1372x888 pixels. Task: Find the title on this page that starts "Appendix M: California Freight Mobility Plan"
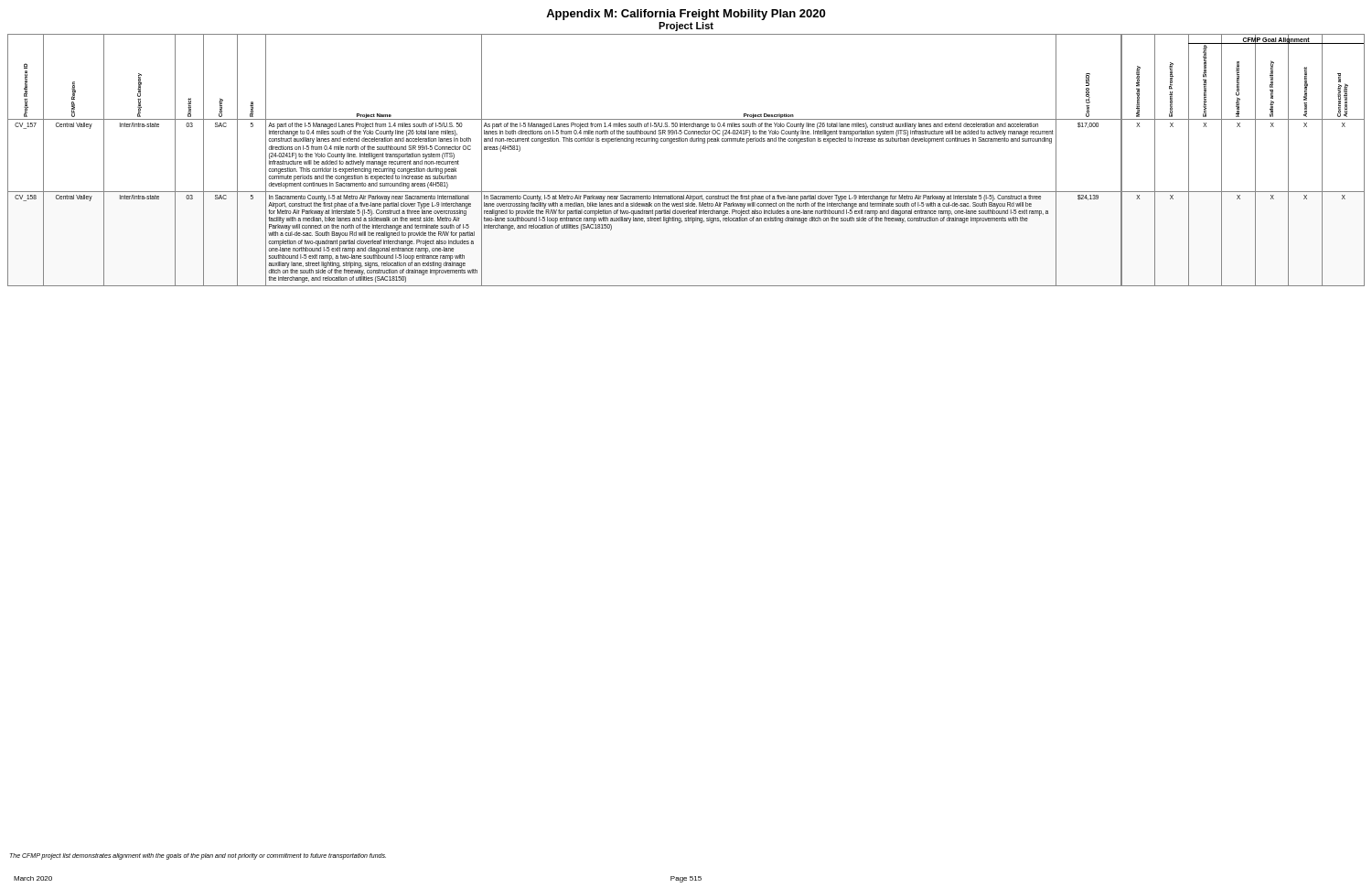coord(686,19)
